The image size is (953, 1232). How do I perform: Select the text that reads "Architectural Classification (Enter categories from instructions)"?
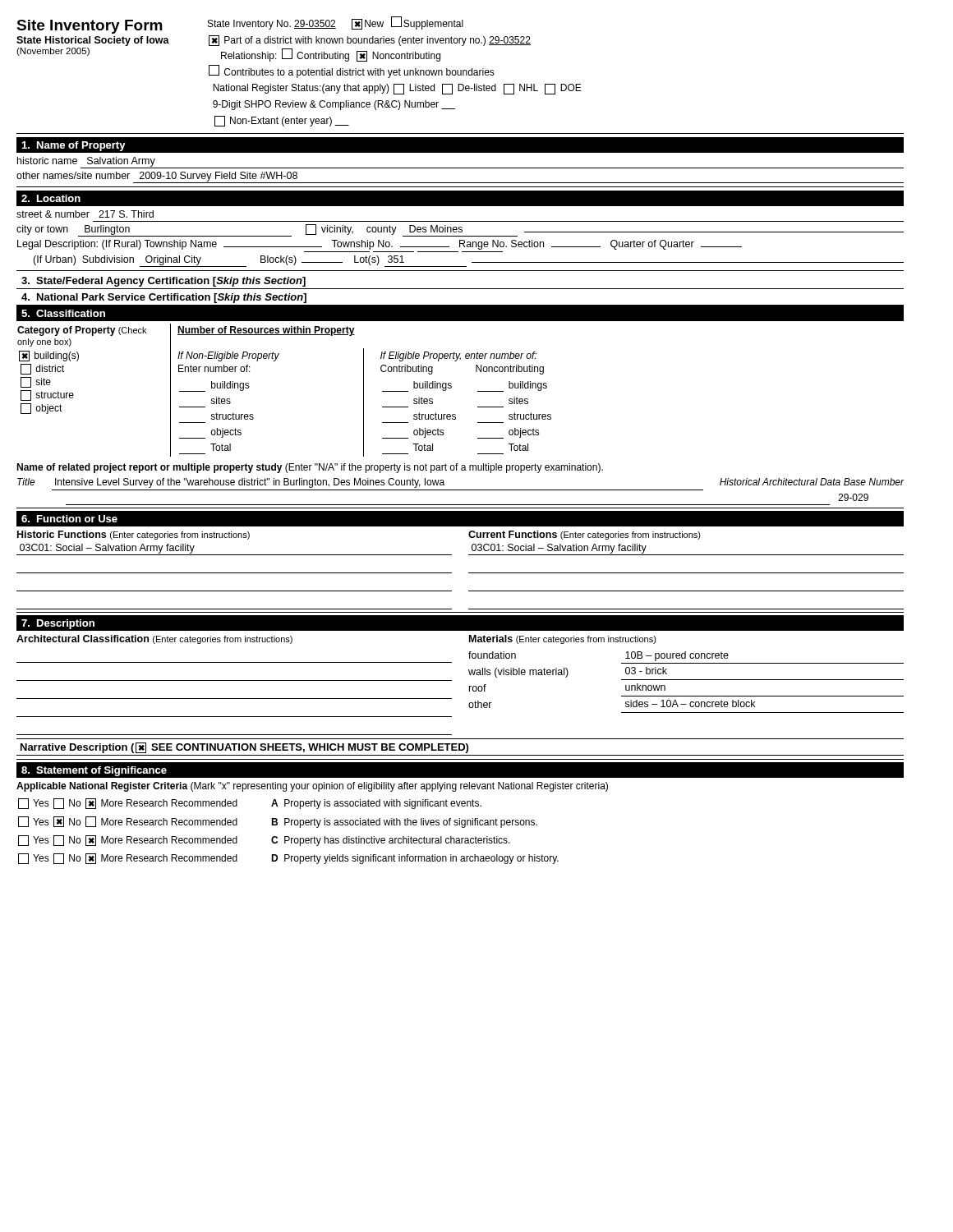pos(155,639)
